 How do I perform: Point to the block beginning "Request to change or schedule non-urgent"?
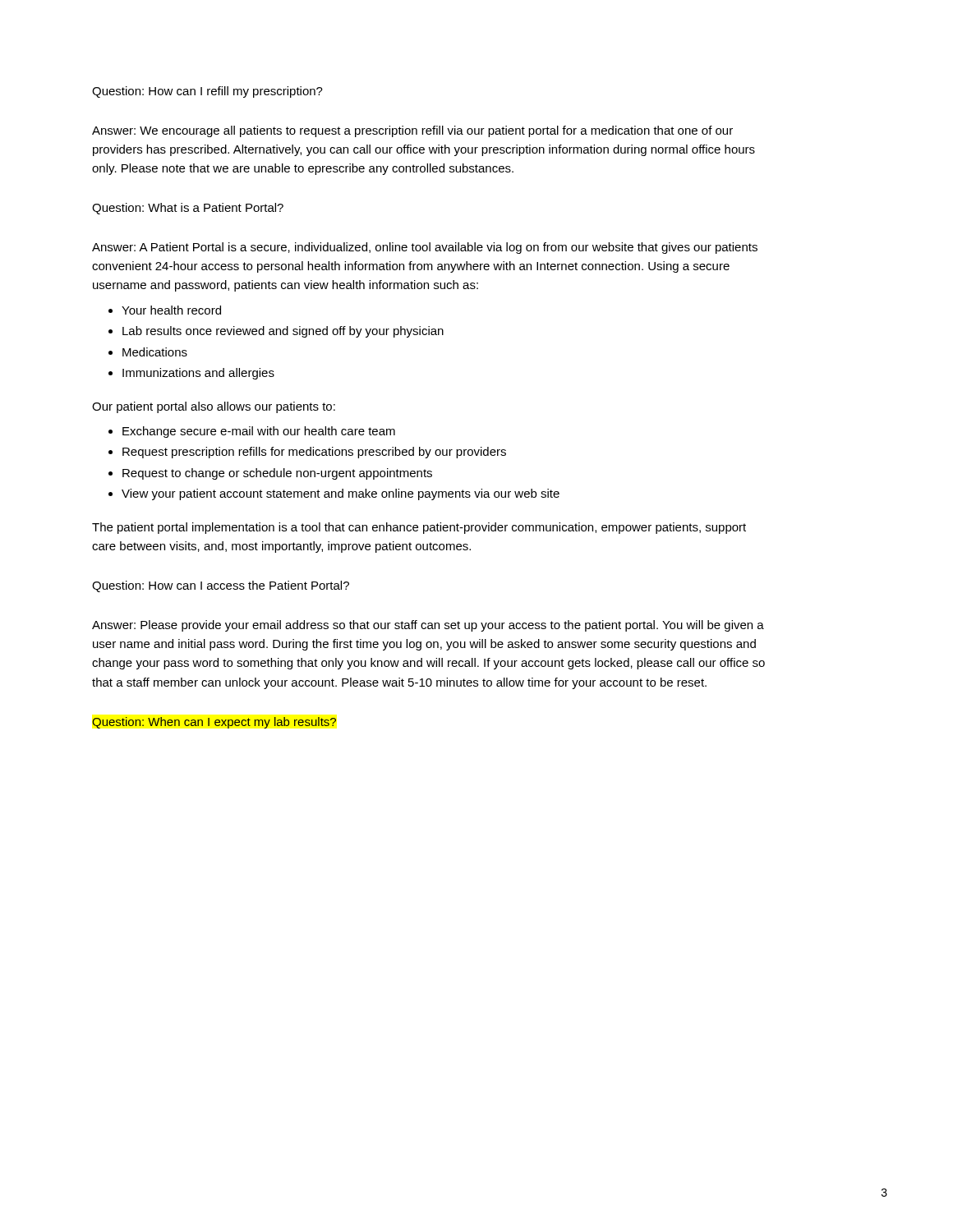click(x=277, y=472)
